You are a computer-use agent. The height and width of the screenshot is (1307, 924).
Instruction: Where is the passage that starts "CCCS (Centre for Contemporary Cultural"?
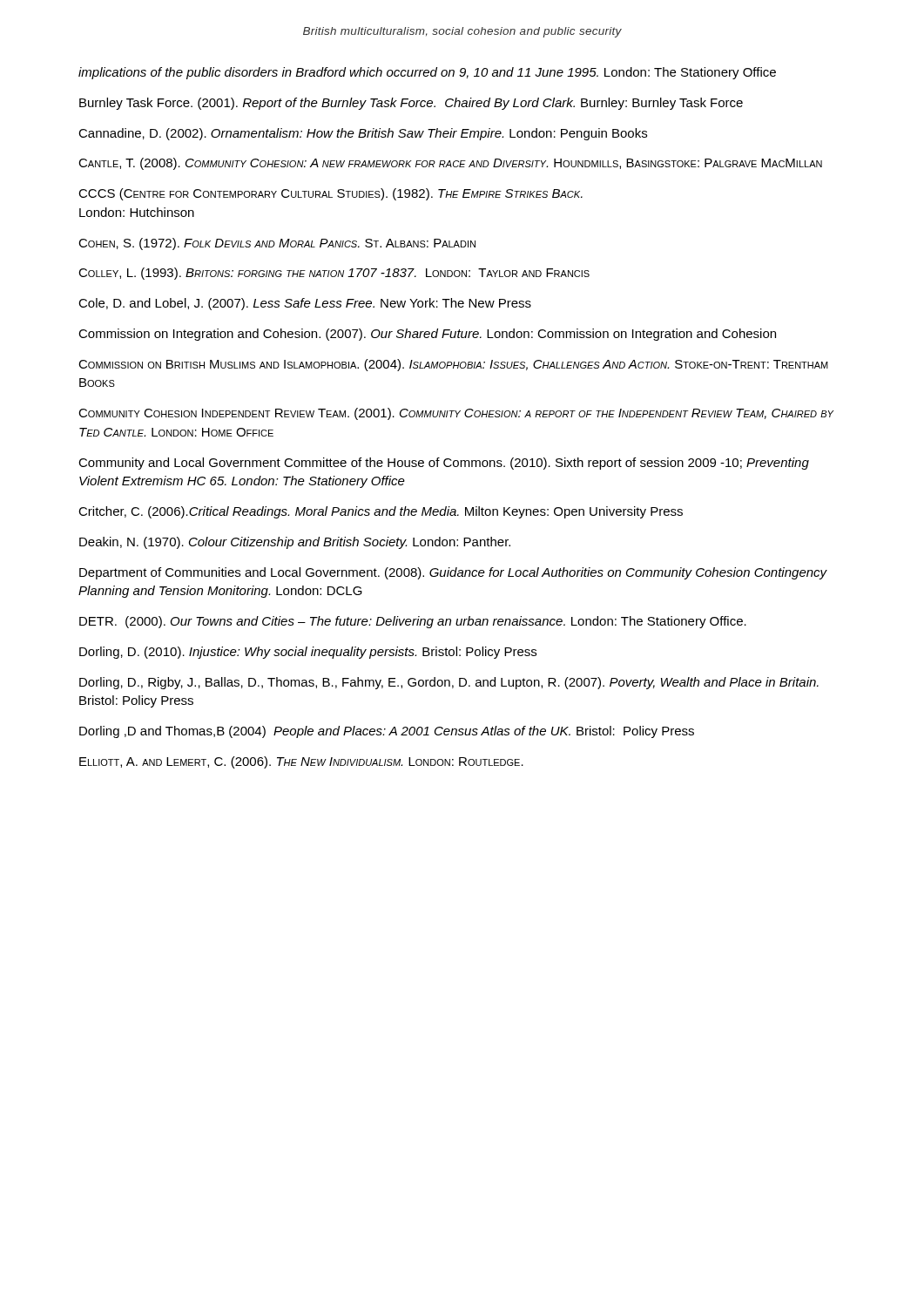pos(331,202)
